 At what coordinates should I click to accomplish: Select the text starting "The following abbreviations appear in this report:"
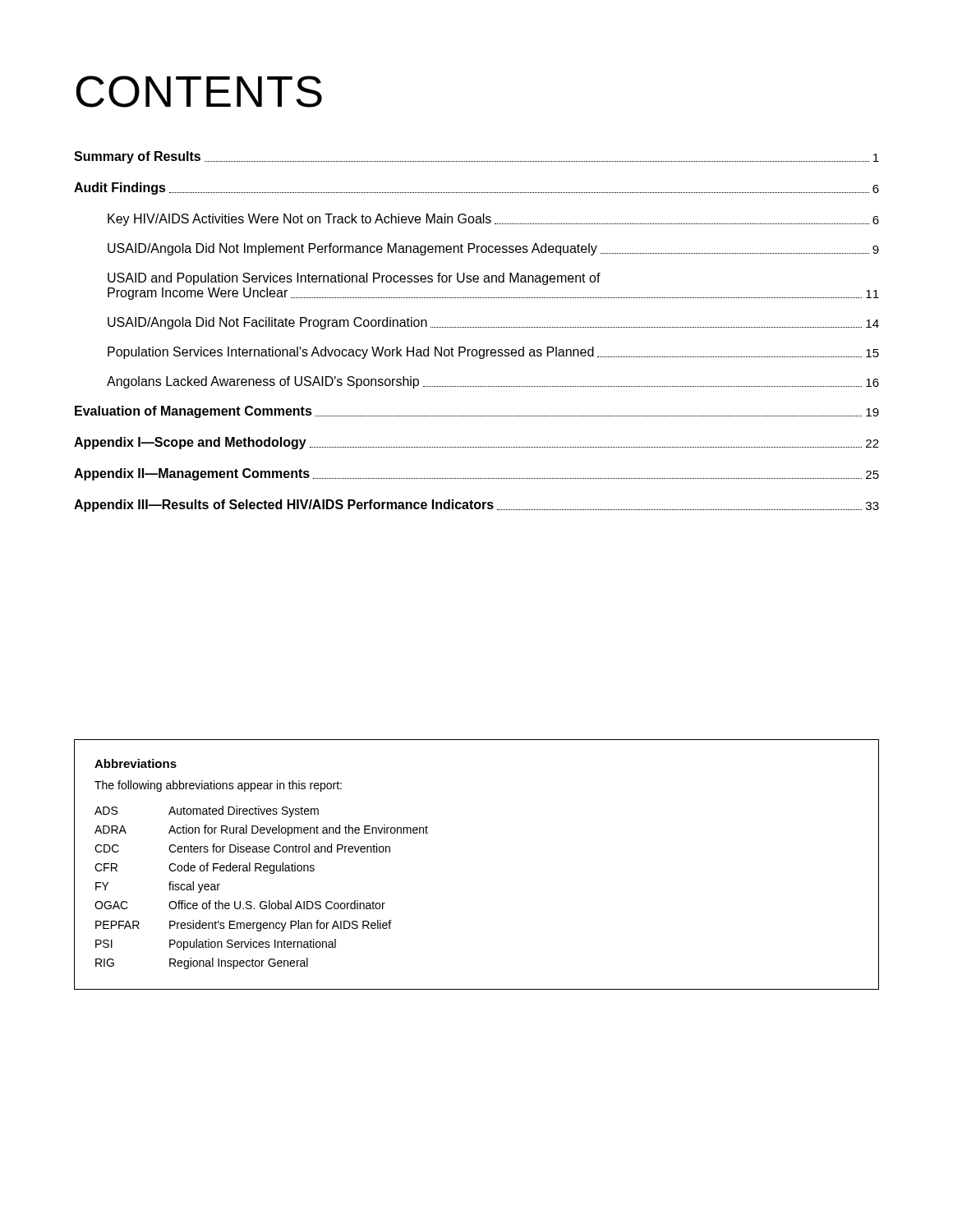coord(218,786)
